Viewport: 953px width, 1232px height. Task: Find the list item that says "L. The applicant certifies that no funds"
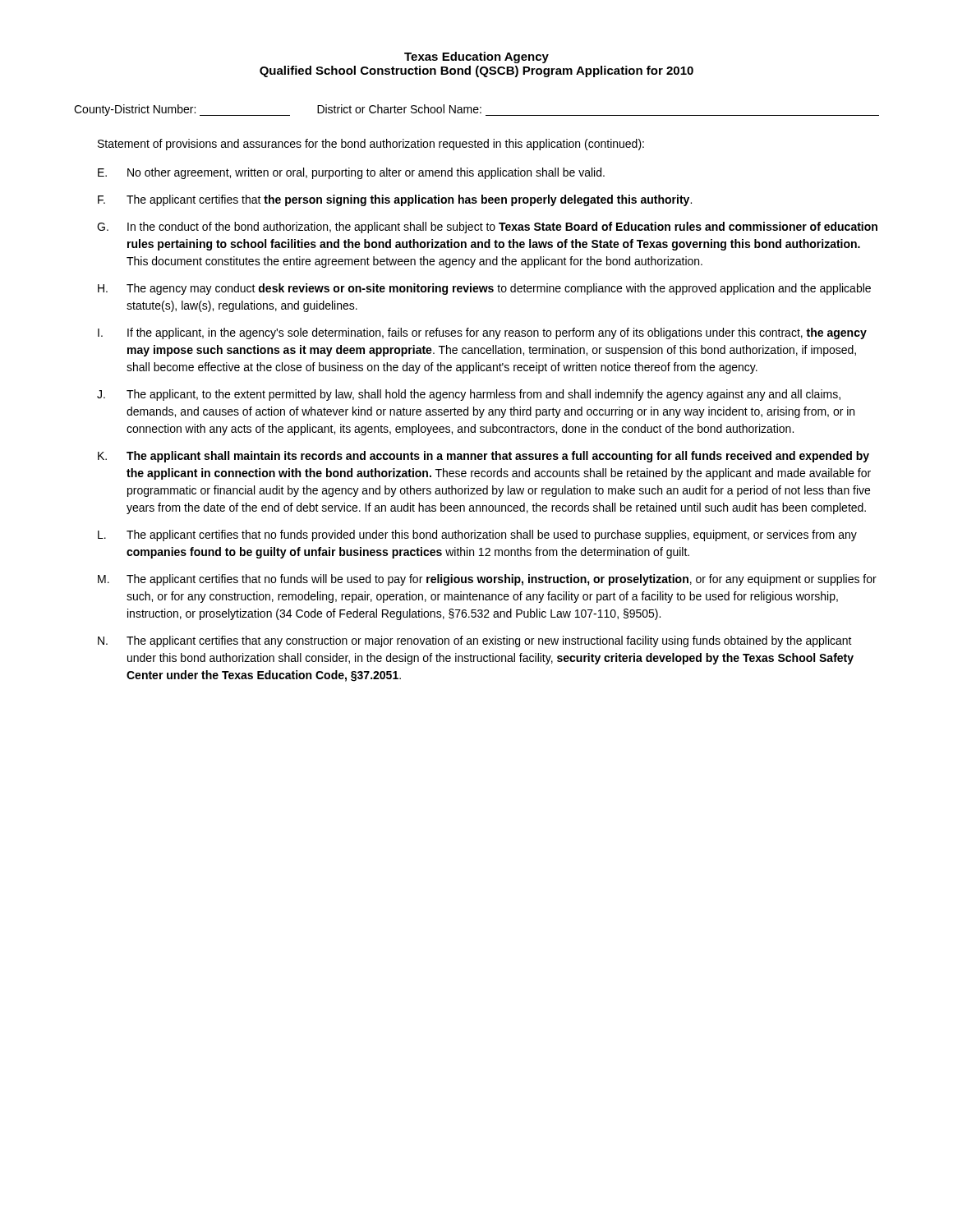pos(476,544)
